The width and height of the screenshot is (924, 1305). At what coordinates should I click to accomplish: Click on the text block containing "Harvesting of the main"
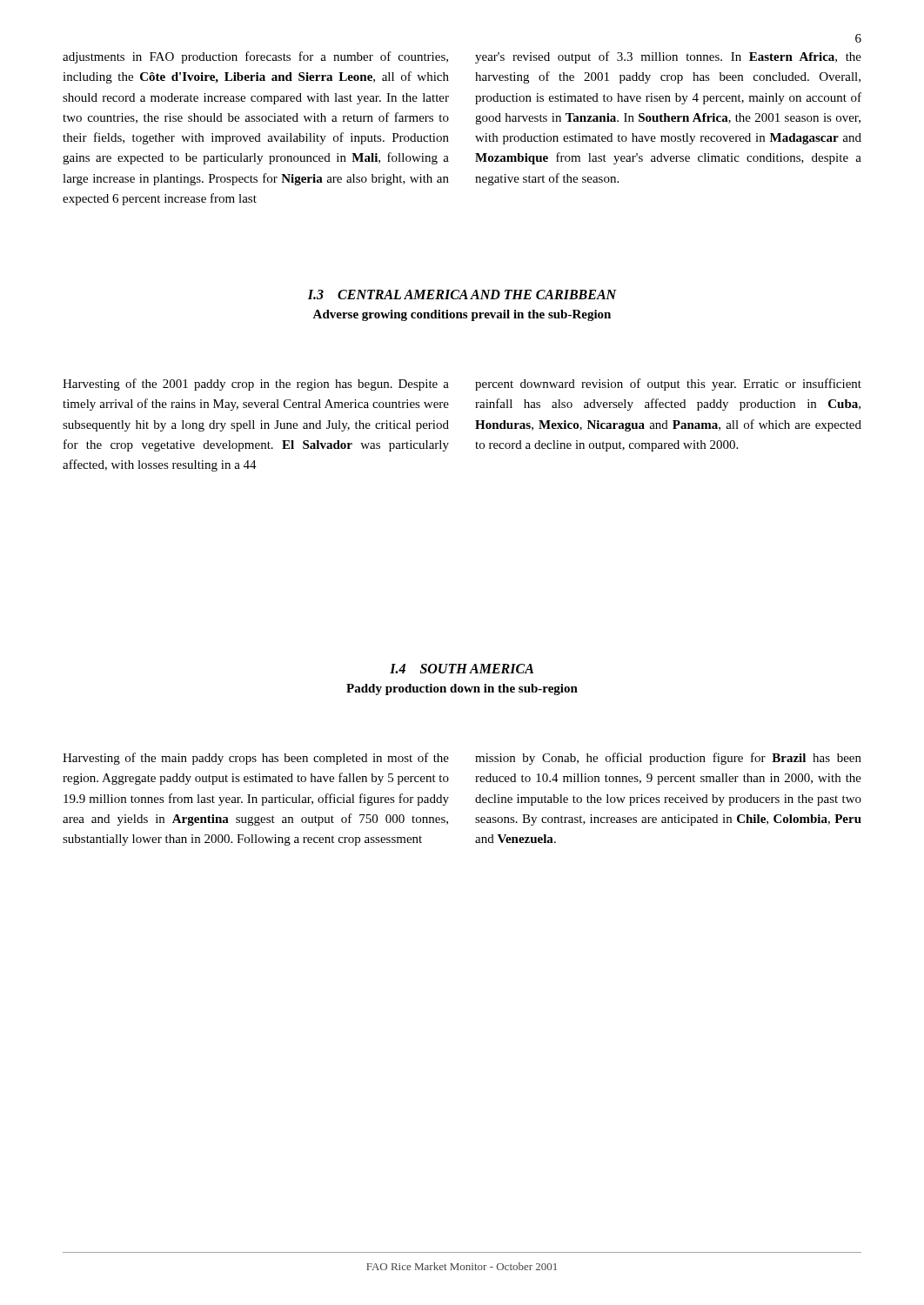pos(256,799)
